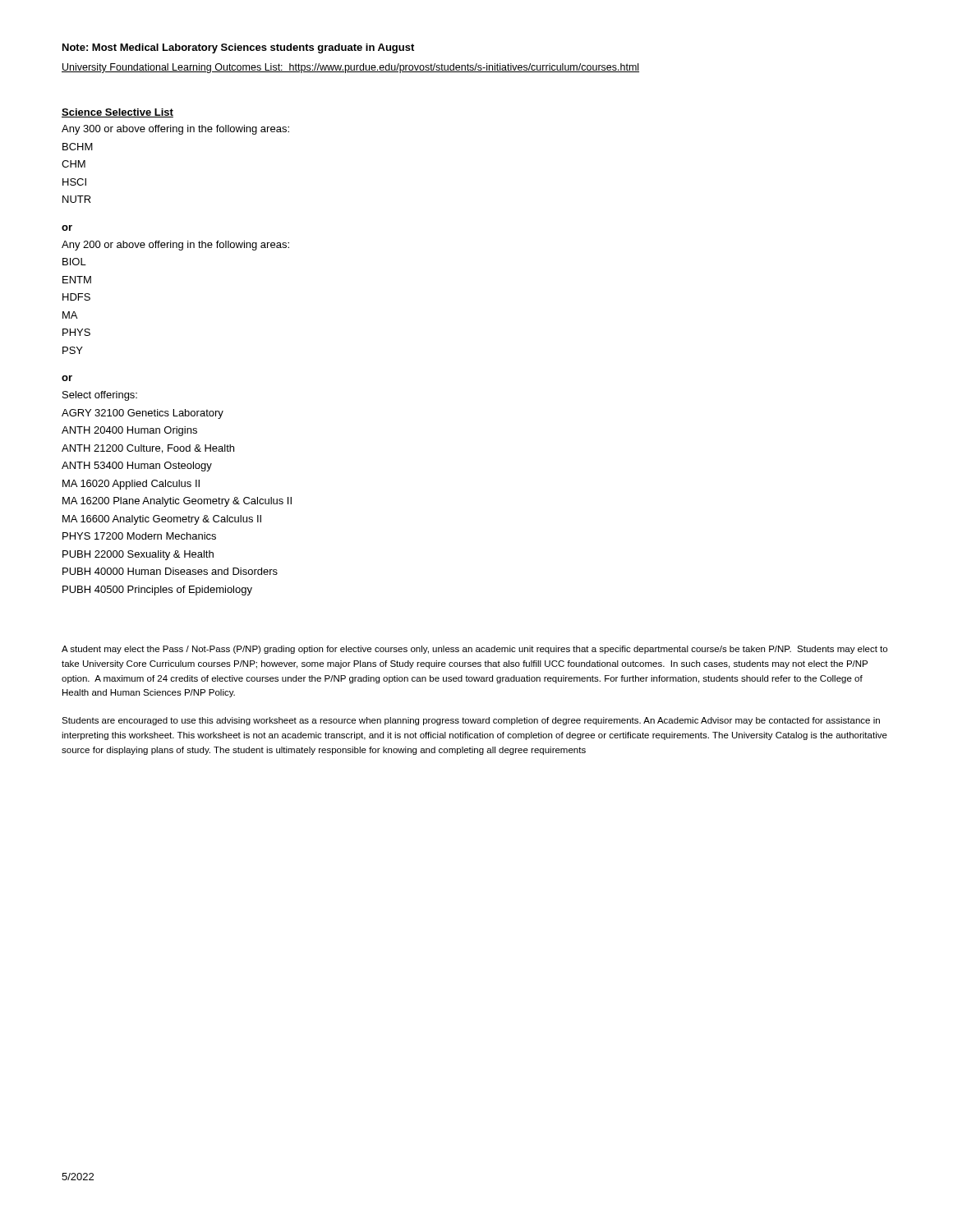
Task: Select the list item that says "PUBH 40000 Human Diseases and Disorders"
Action: click(170, 571)
